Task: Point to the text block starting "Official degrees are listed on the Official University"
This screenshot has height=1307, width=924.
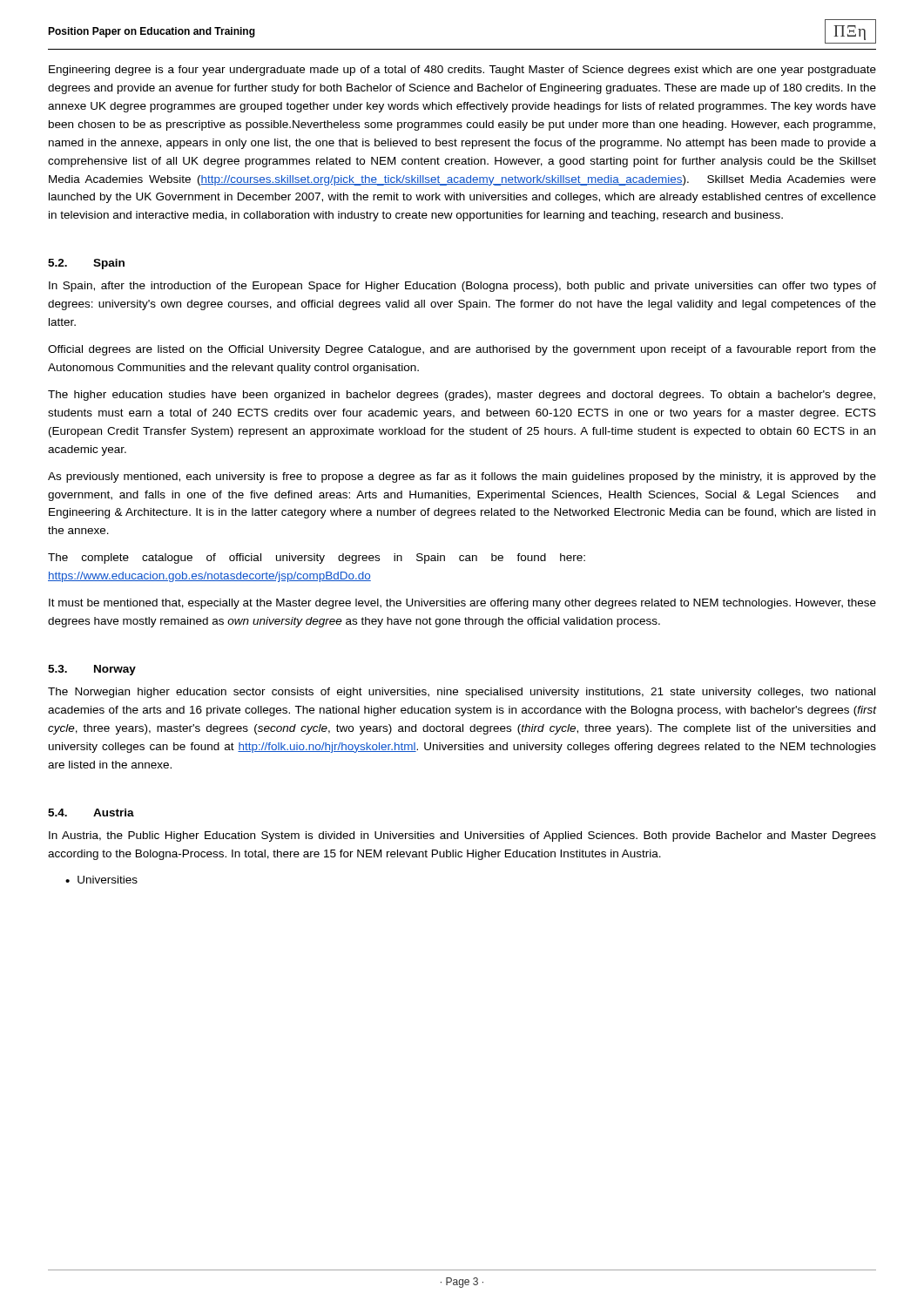Action: pyautogui.click(x=462, y=359)
